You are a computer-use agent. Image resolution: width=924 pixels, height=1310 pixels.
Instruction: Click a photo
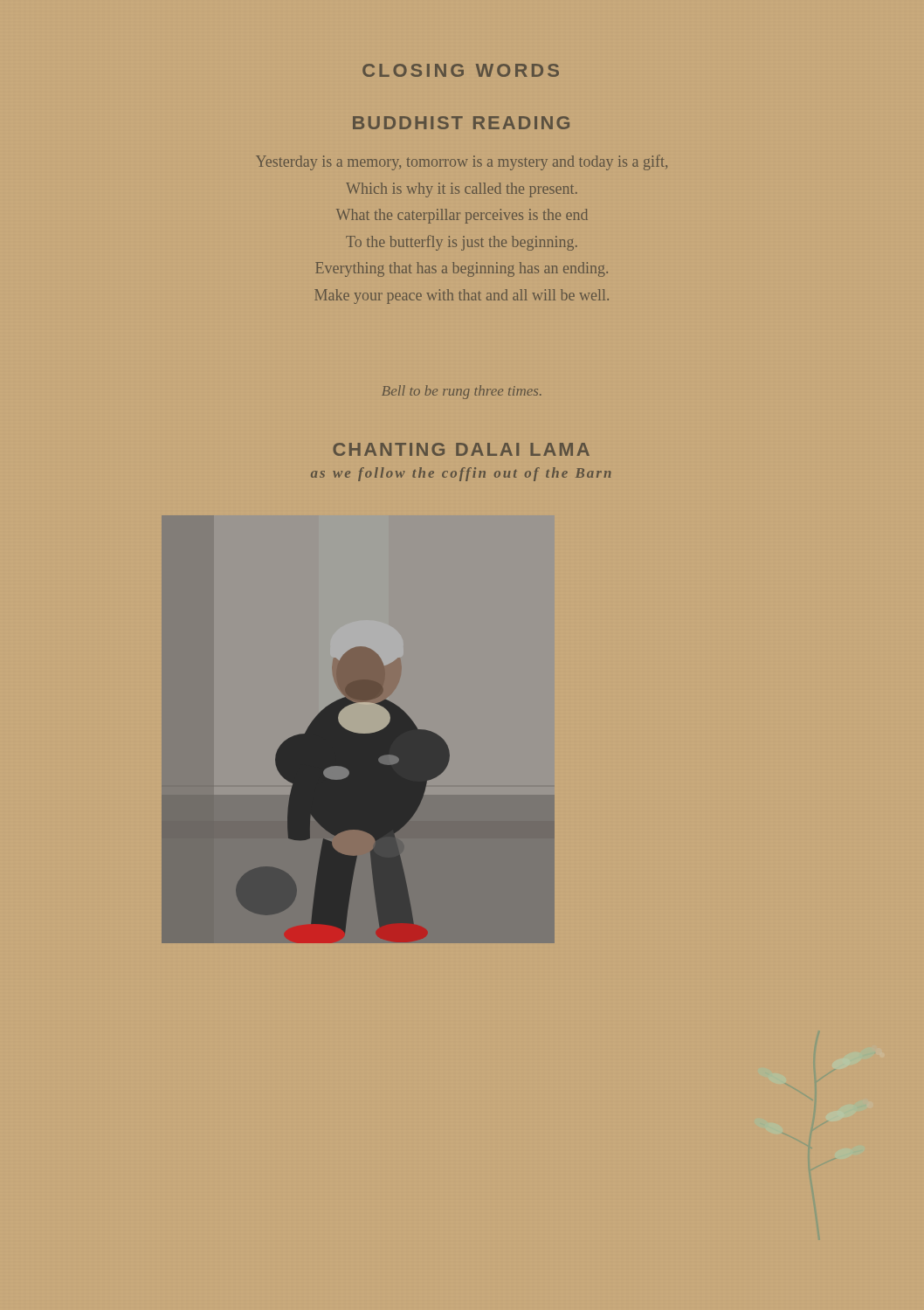pyautogui.click(x=358, y=729)
